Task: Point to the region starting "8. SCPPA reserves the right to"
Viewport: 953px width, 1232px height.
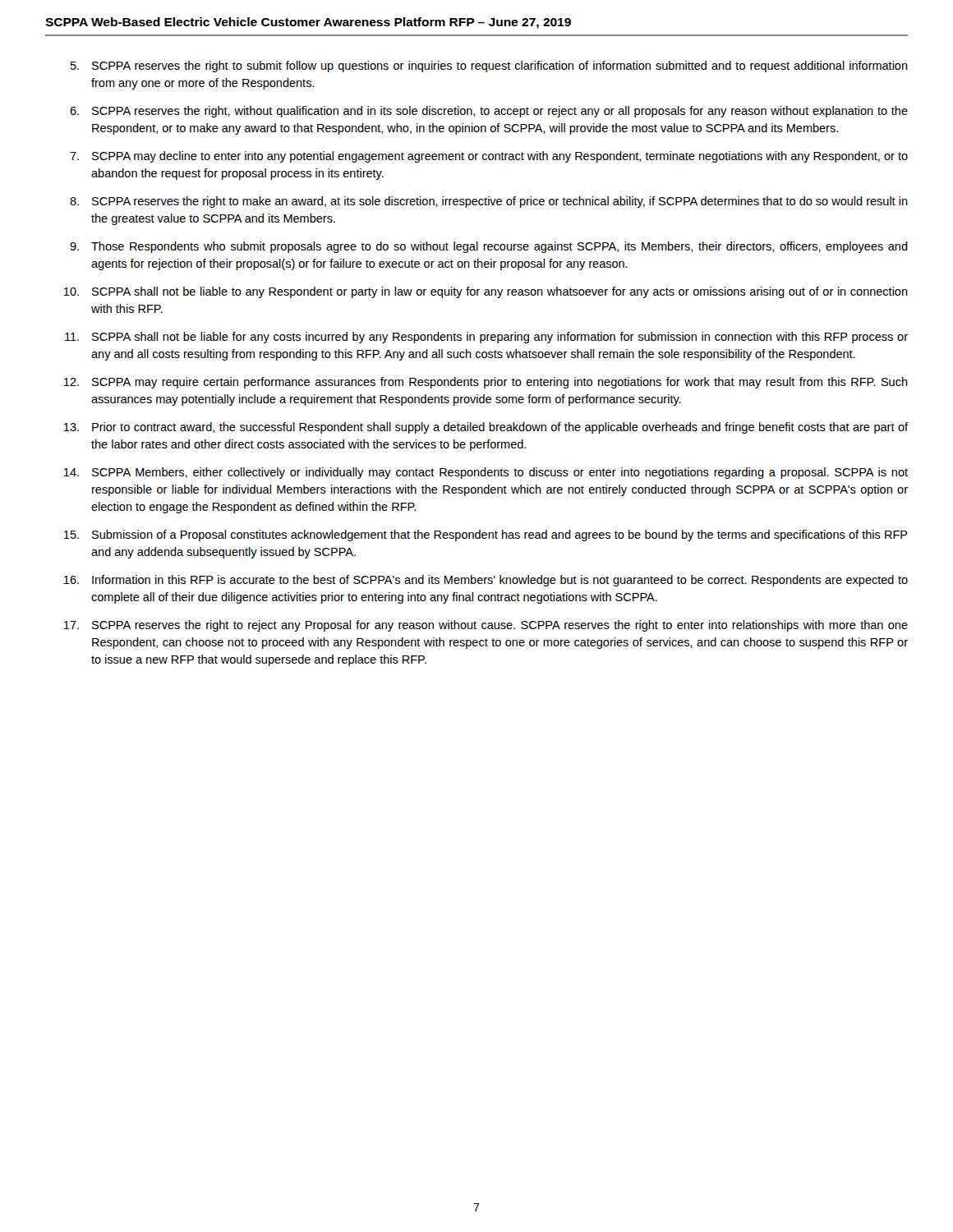Action: click(476, 210)
